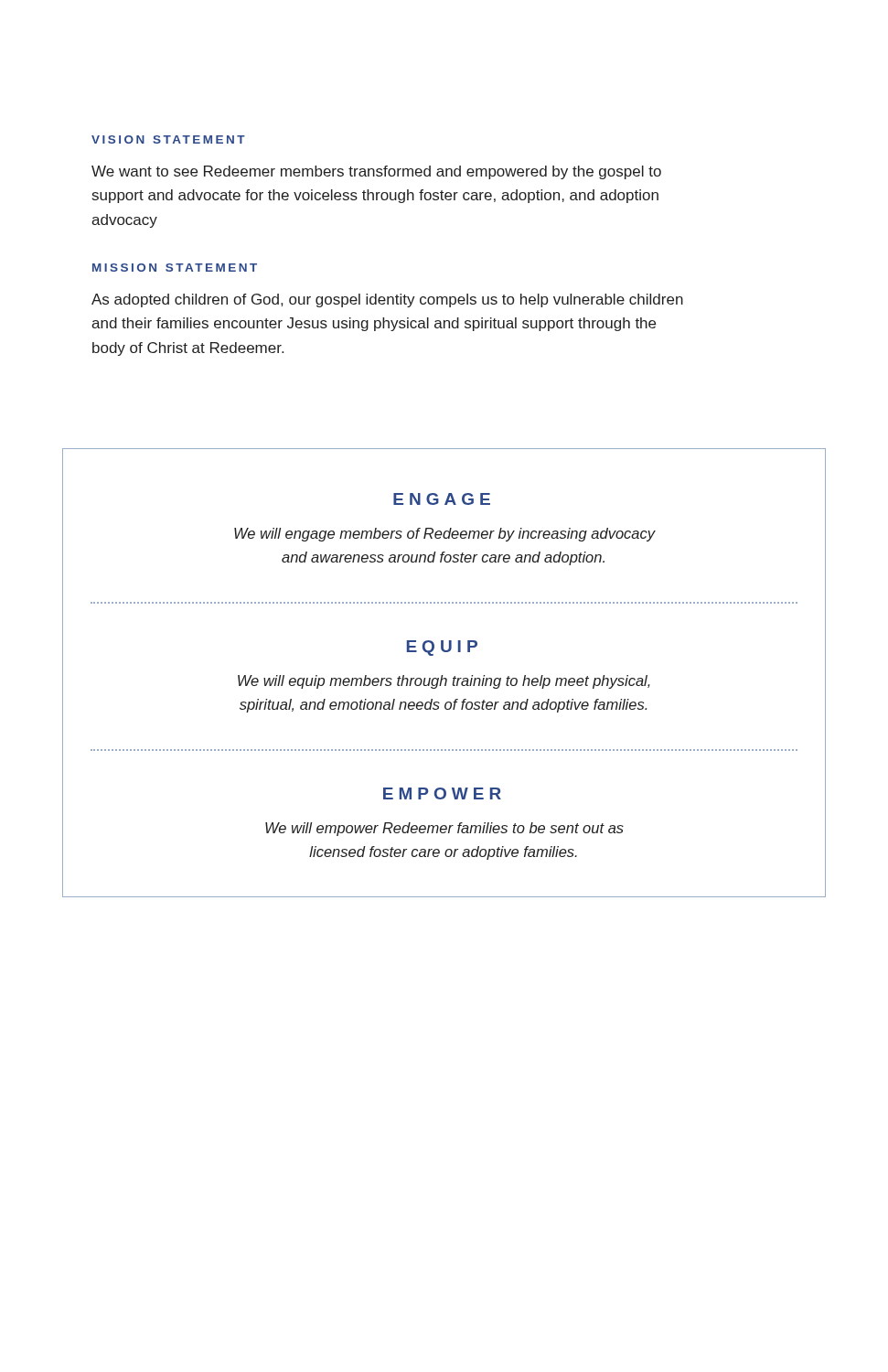Where is the passage that starts "We will engage members of Redeemer by increasing"?
Screen dimensions: 1372x888
coord(444,546)
